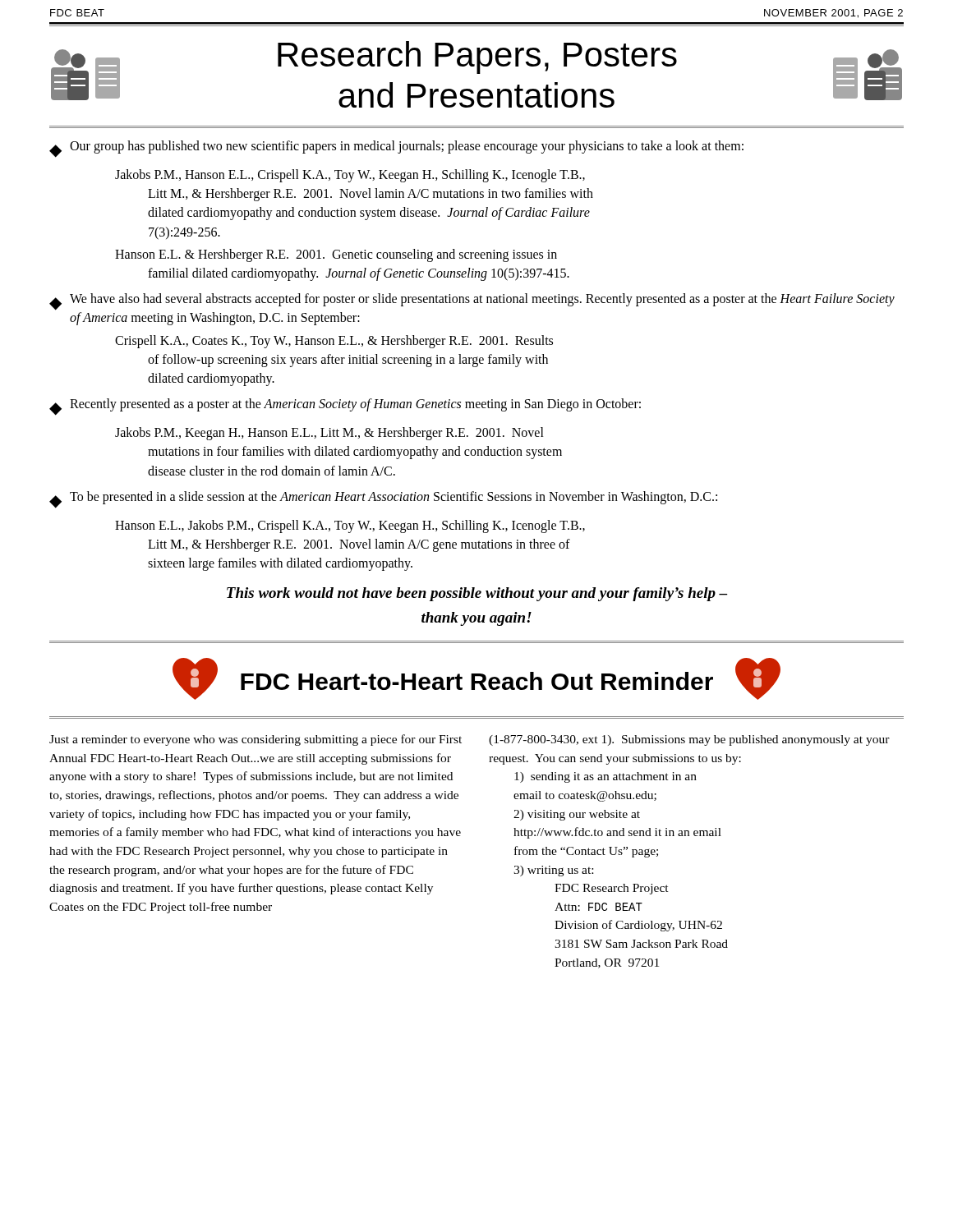Click on the region starting "◆ Our group has published two"
This screenshot has width=953, height=1232.
[x=397, y=149]
